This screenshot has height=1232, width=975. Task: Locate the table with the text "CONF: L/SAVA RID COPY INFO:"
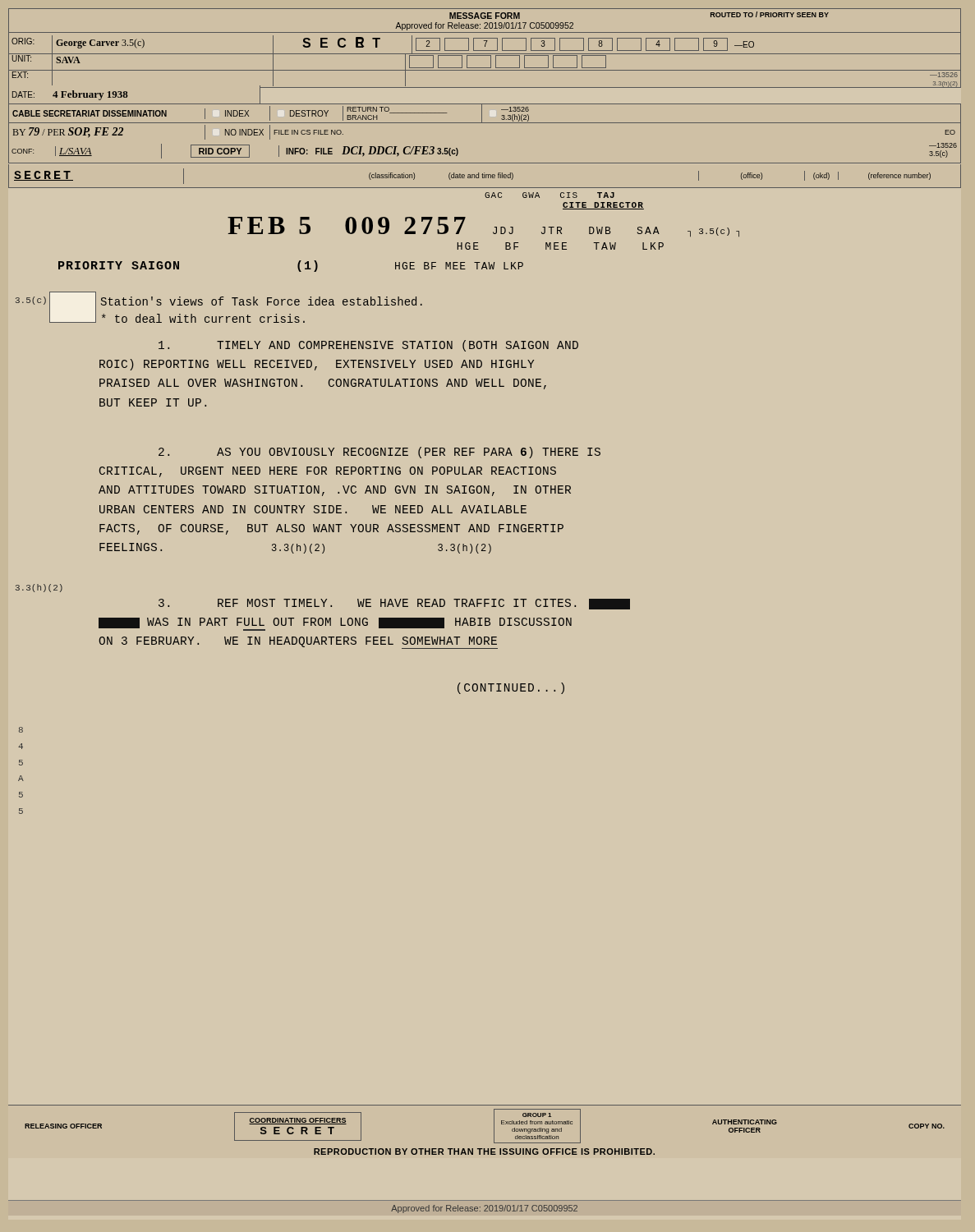485,152
